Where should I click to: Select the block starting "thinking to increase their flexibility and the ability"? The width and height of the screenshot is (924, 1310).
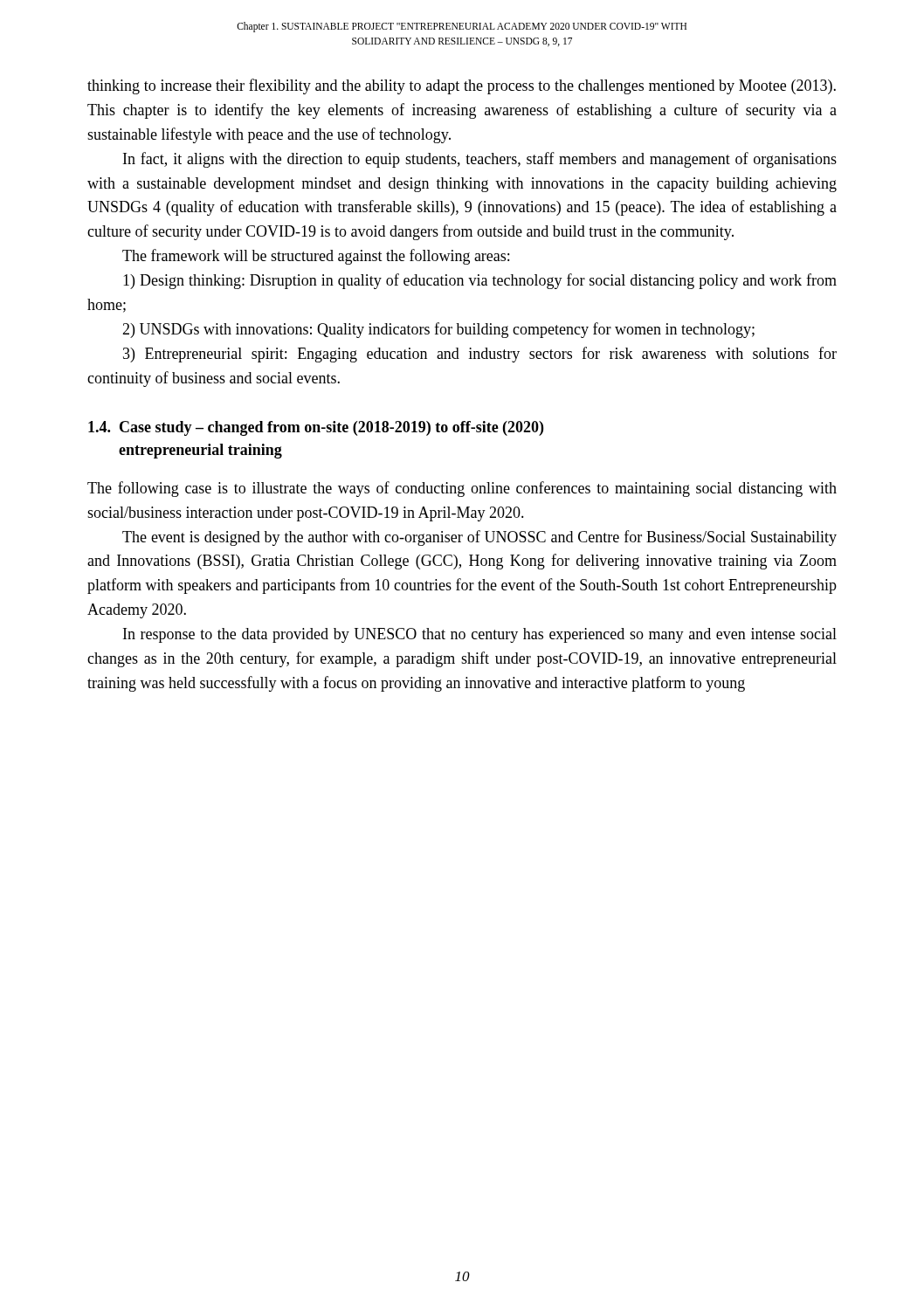tap(462, 110)
